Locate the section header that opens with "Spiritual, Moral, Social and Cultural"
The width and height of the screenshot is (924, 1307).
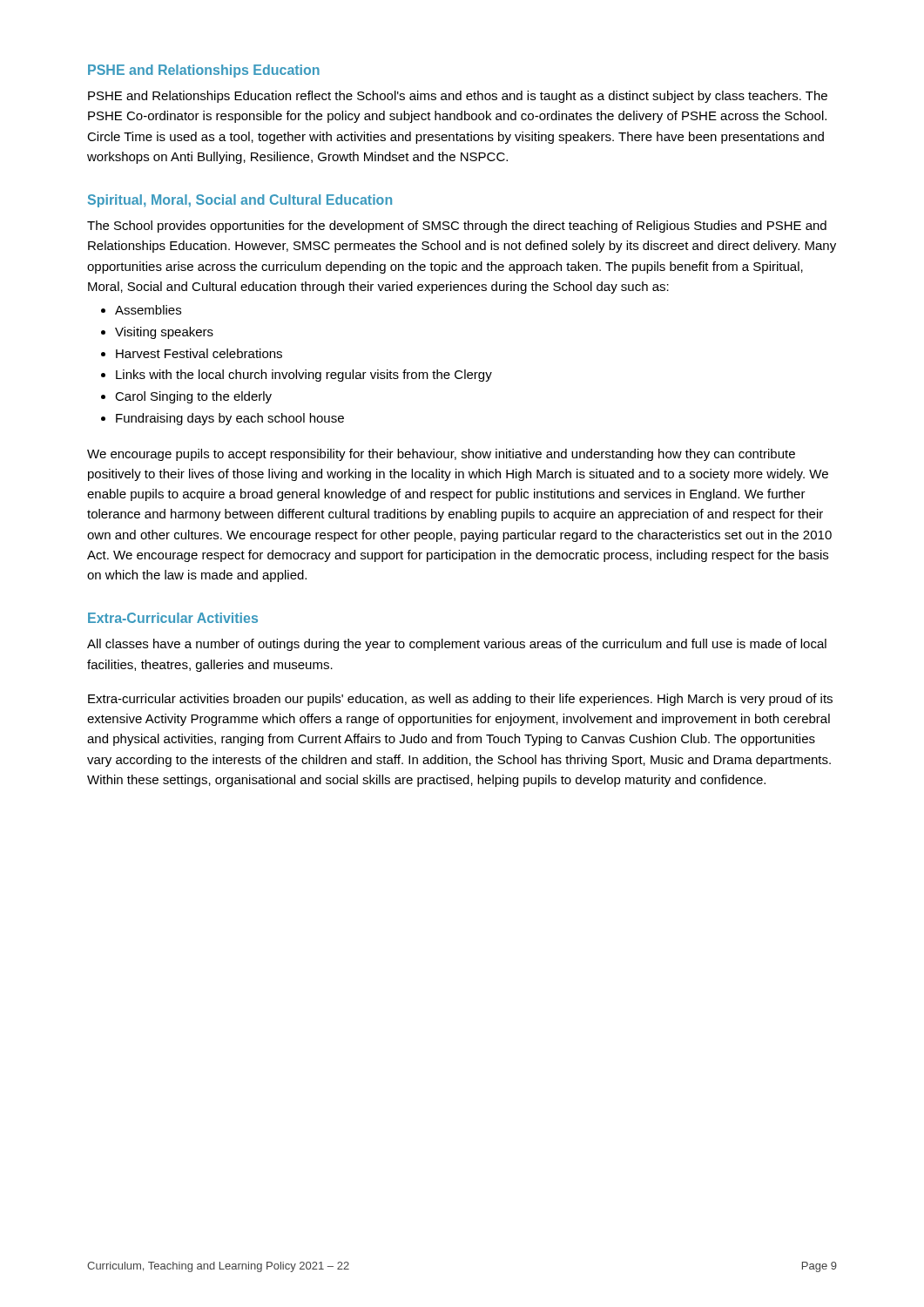240,200
